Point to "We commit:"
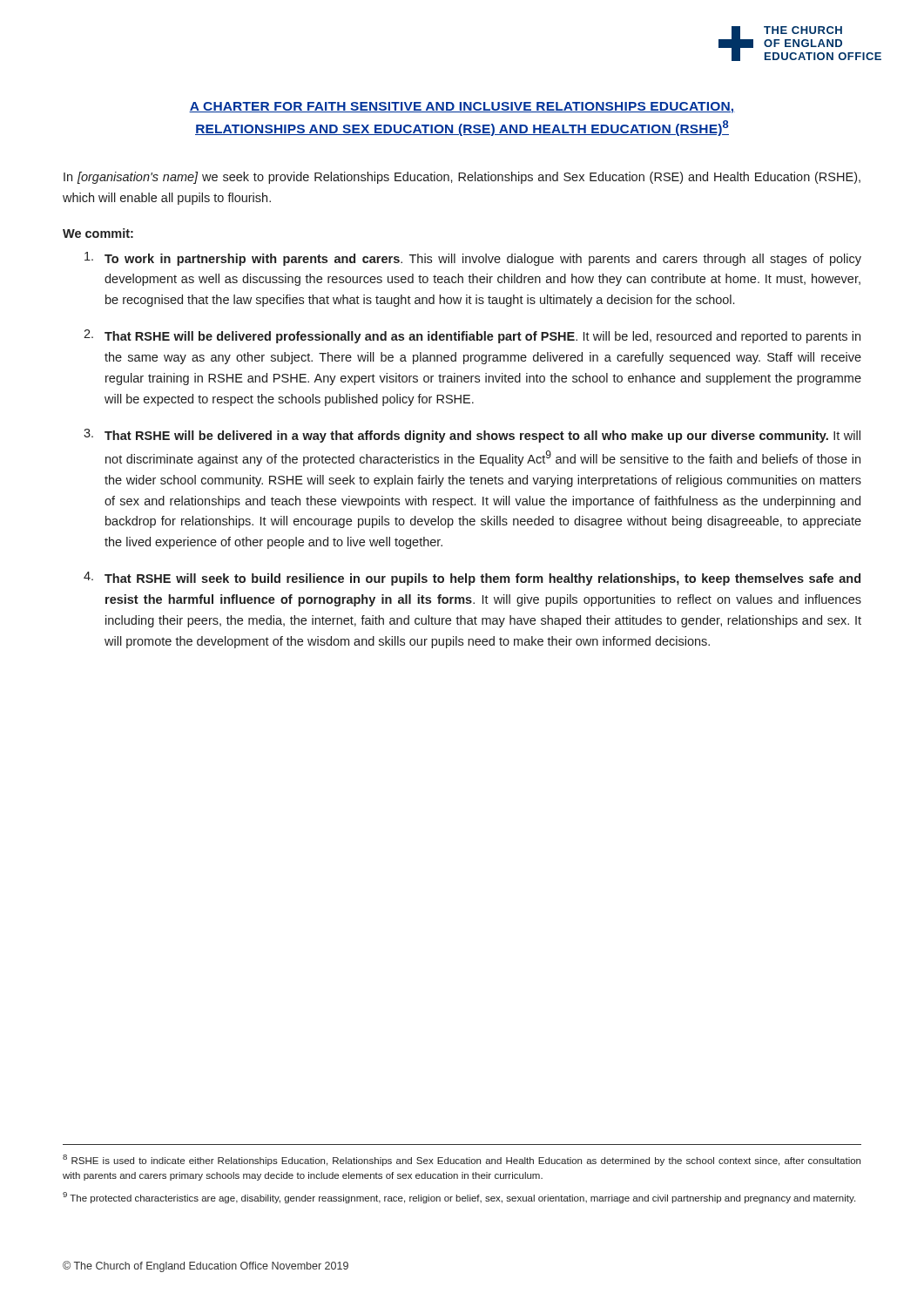This screenshot has width=924, height=1307. 98,233
